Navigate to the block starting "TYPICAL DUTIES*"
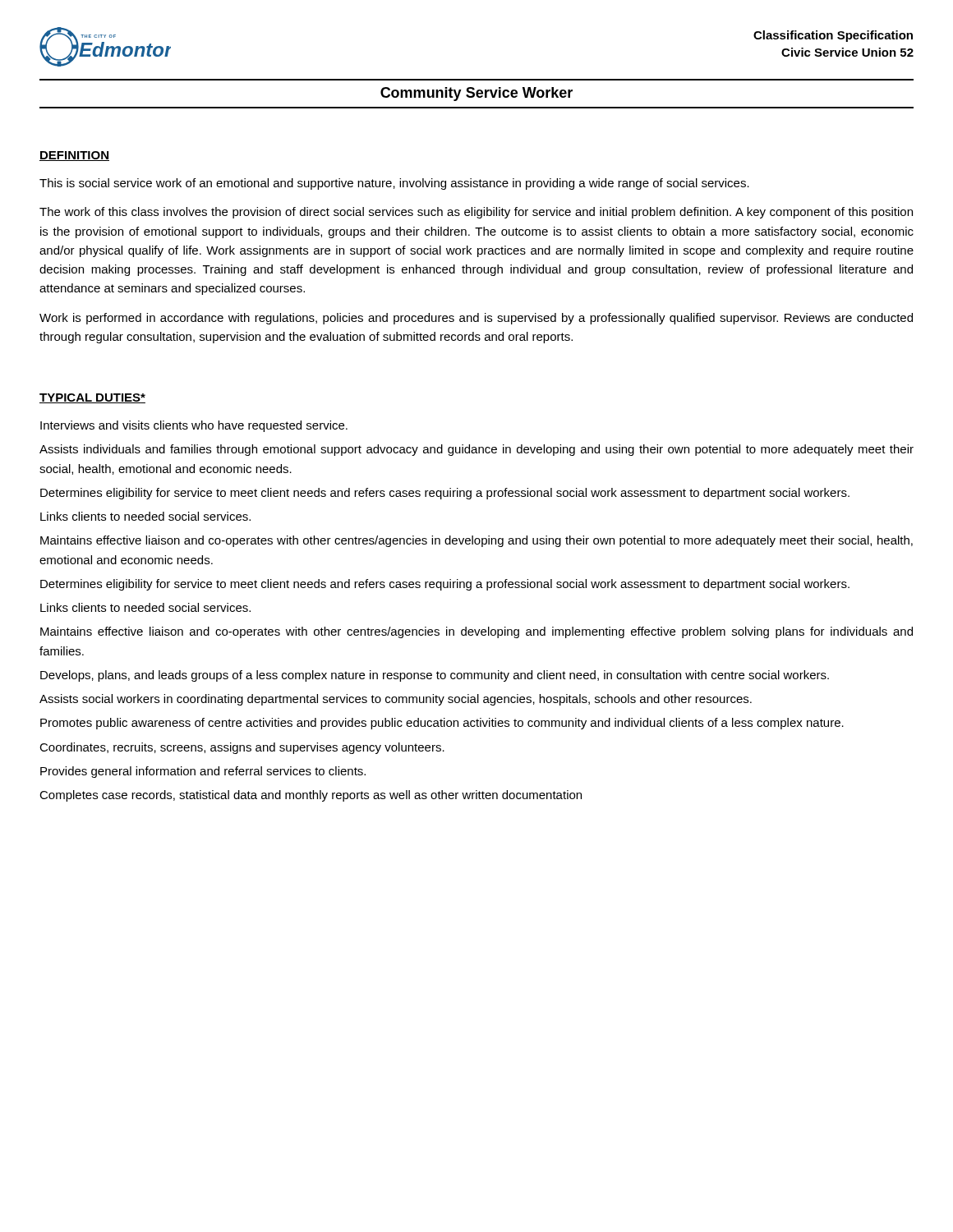 point(92,397)
